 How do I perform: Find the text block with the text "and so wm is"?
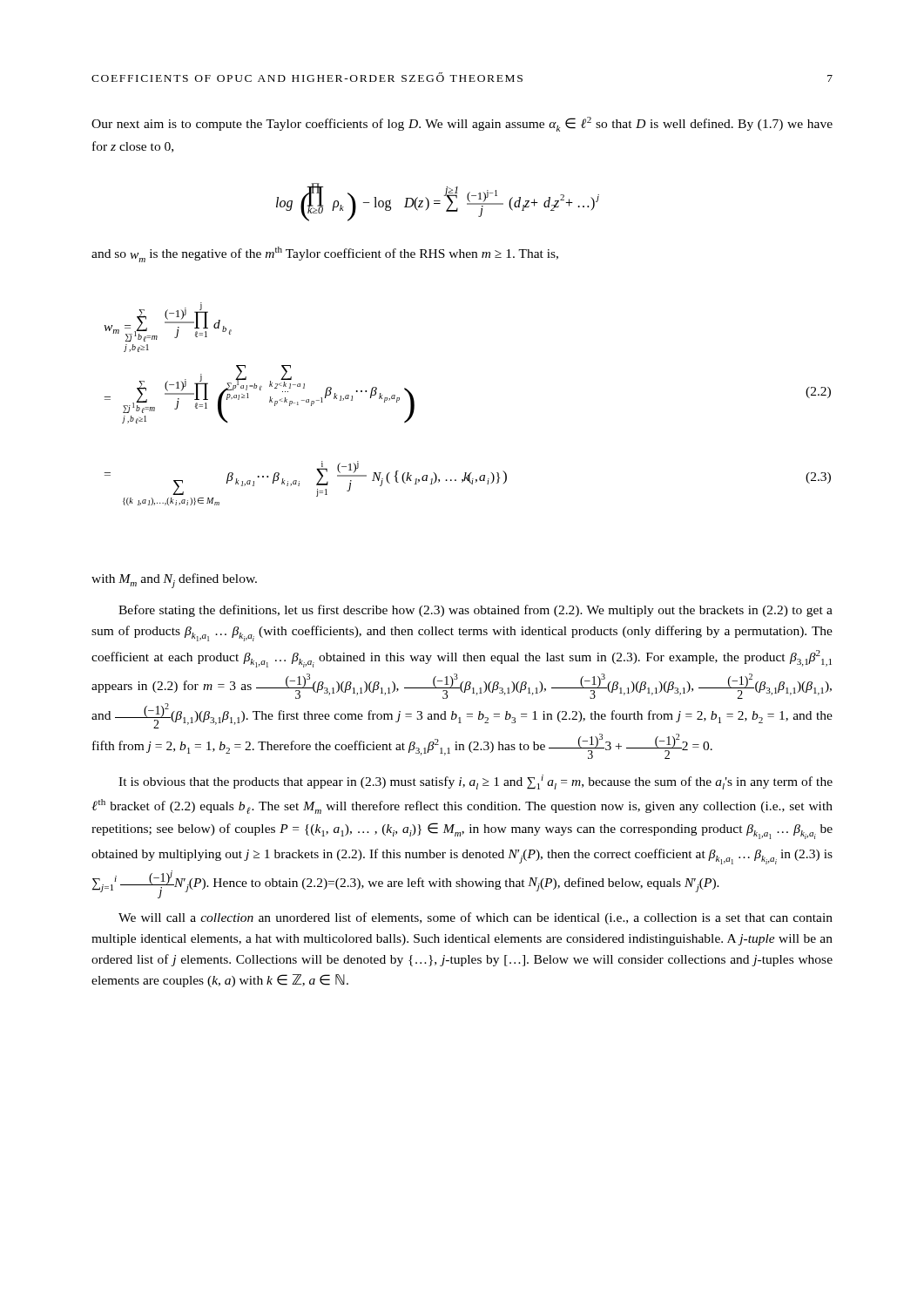coord(462,255)
